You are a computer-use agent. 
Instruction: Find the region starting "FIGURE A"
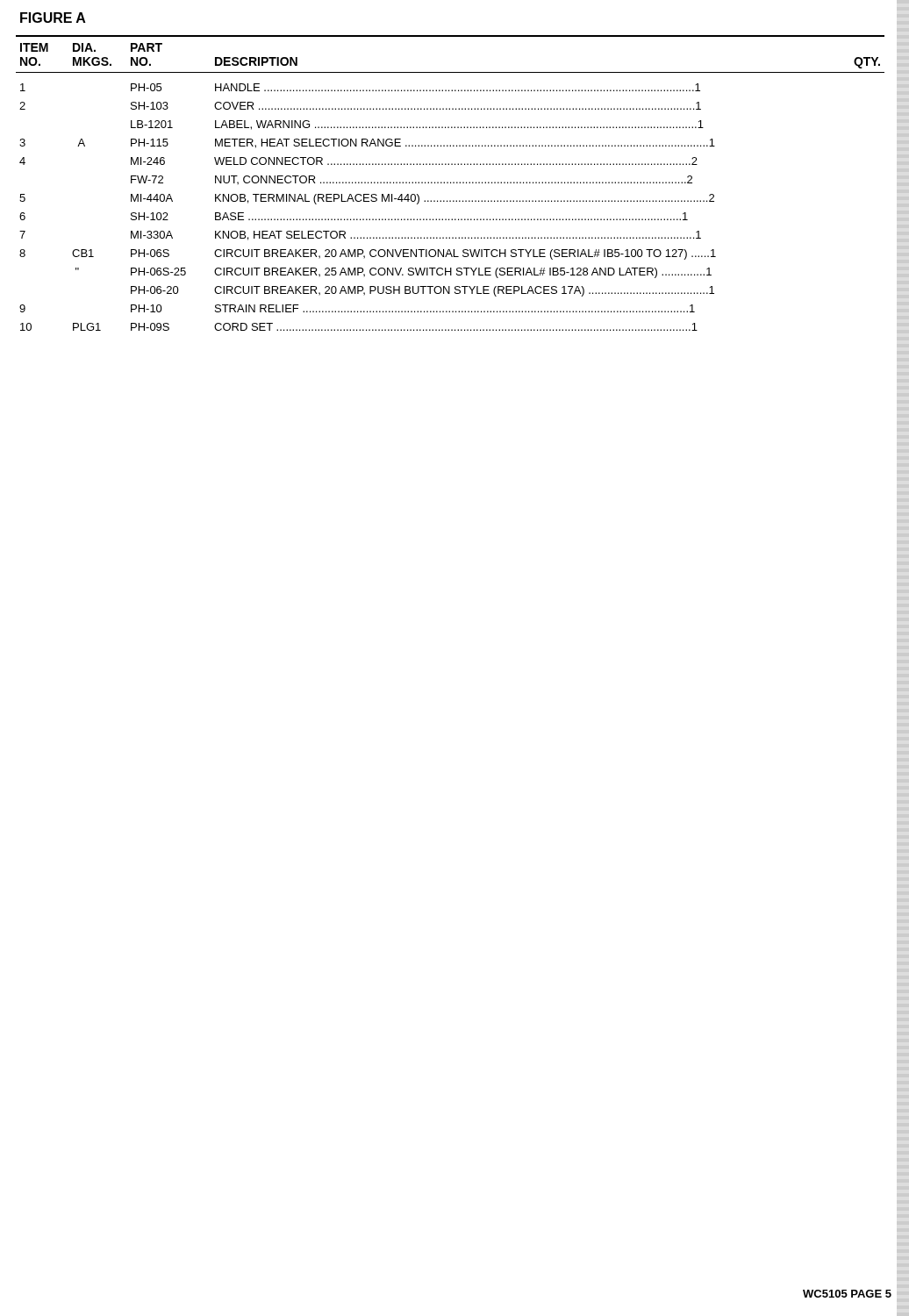(53, 18)
